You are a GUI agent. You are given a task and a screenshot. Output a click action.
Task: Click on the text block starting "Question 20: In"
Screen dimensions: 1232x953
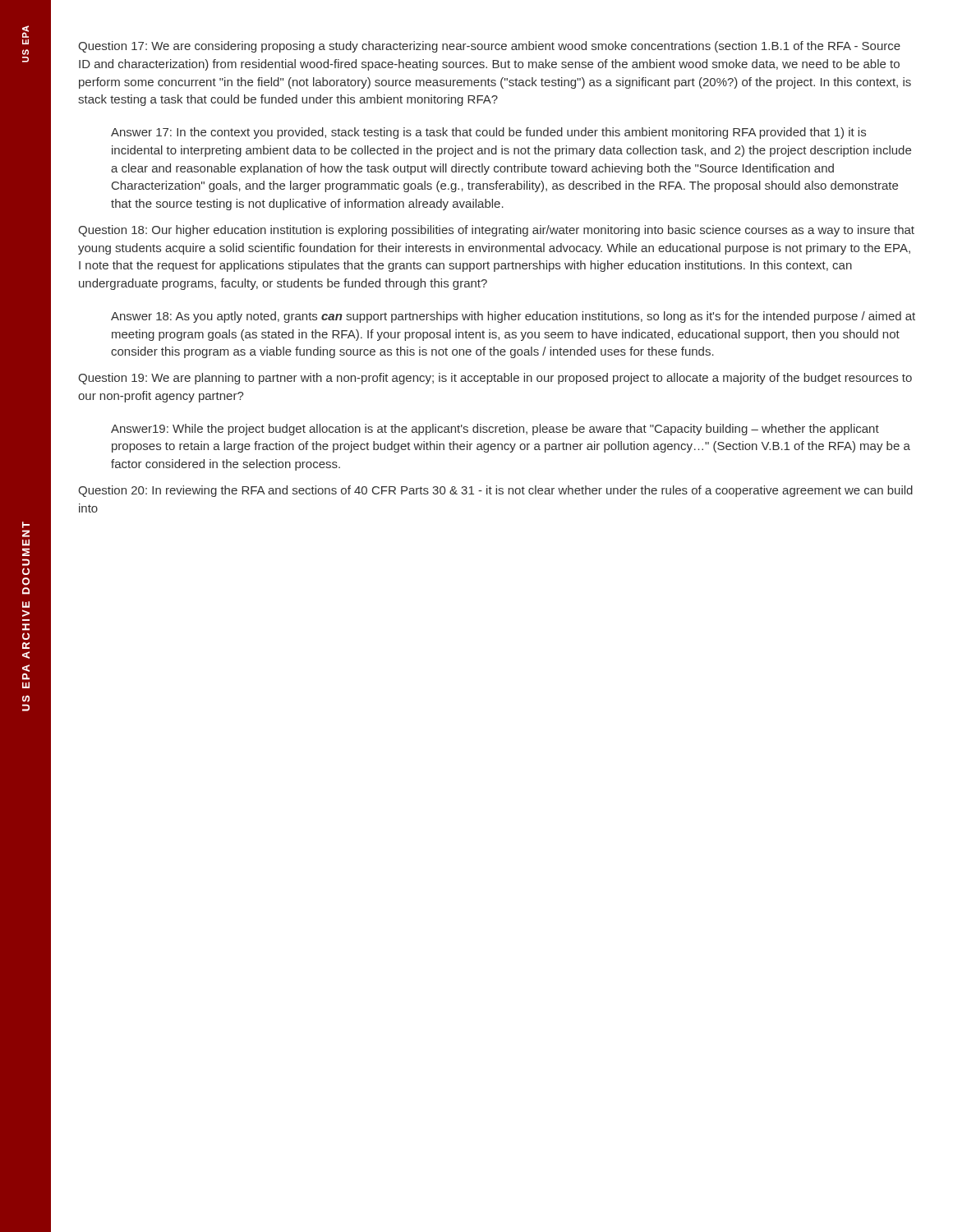(496, 499)
